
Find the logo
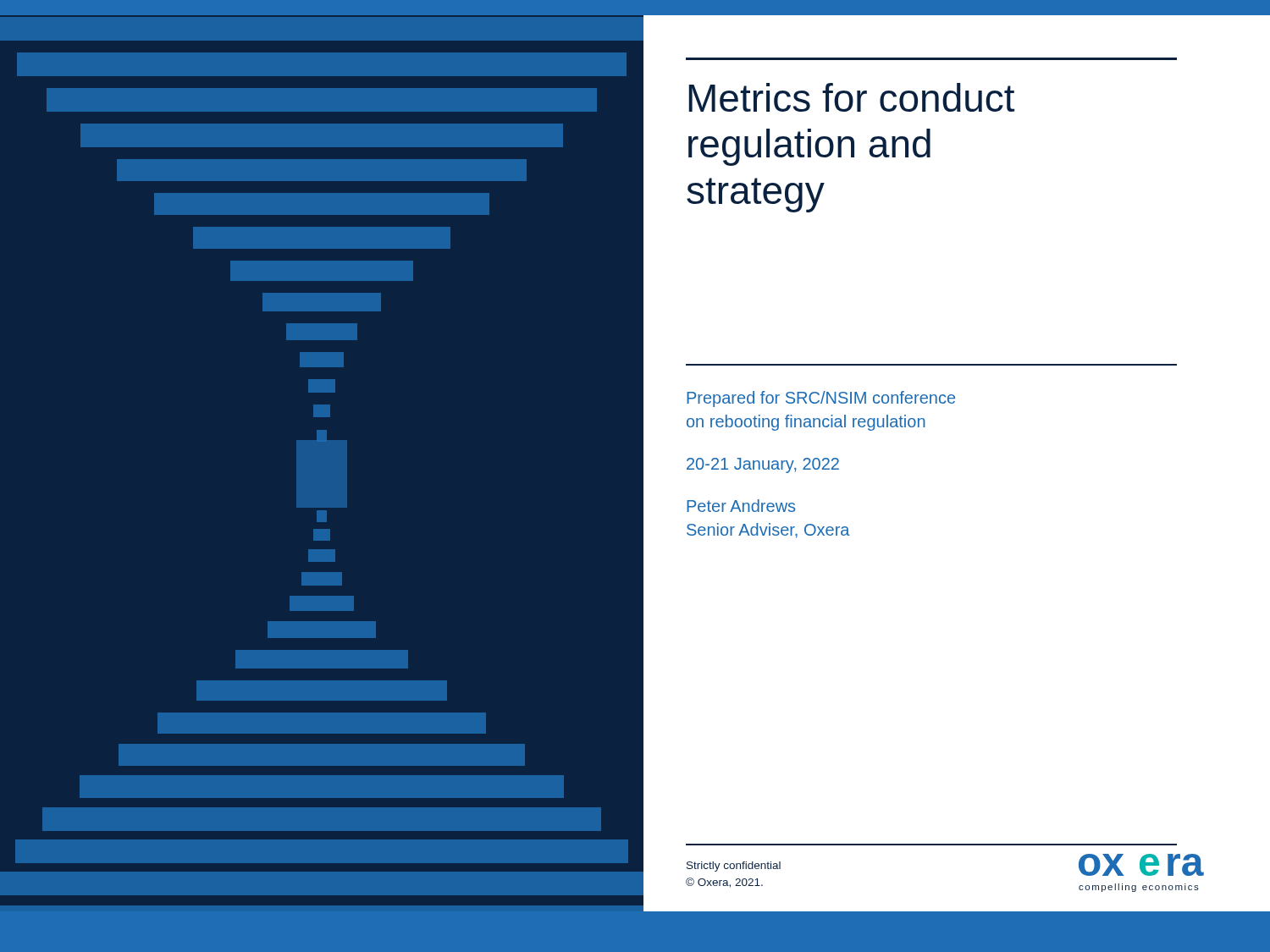1153,868
